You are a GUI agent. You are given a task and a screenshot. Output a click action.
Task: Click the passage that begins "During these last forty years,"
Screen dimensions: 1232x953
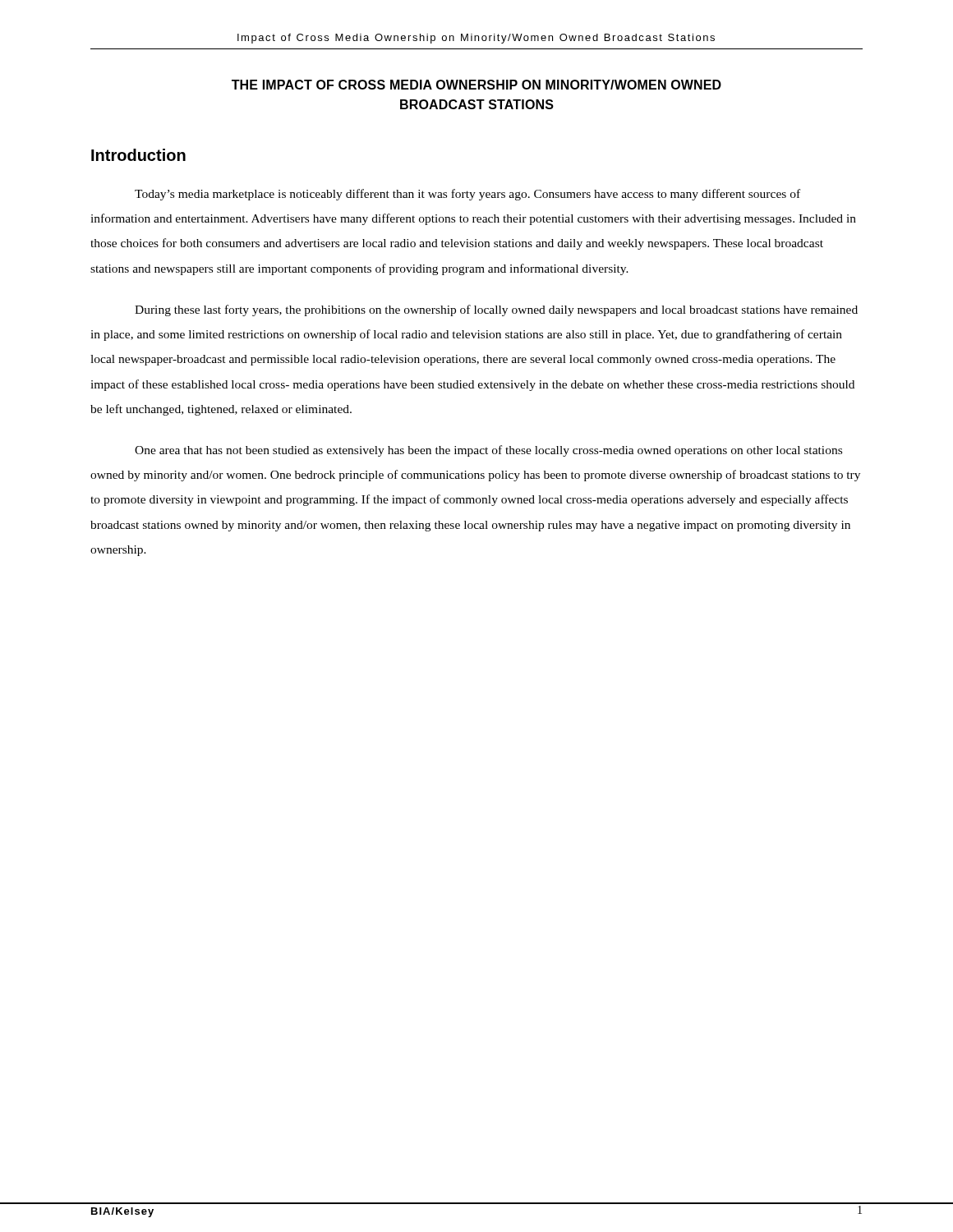pyautogui.click(x=476, y=359)
